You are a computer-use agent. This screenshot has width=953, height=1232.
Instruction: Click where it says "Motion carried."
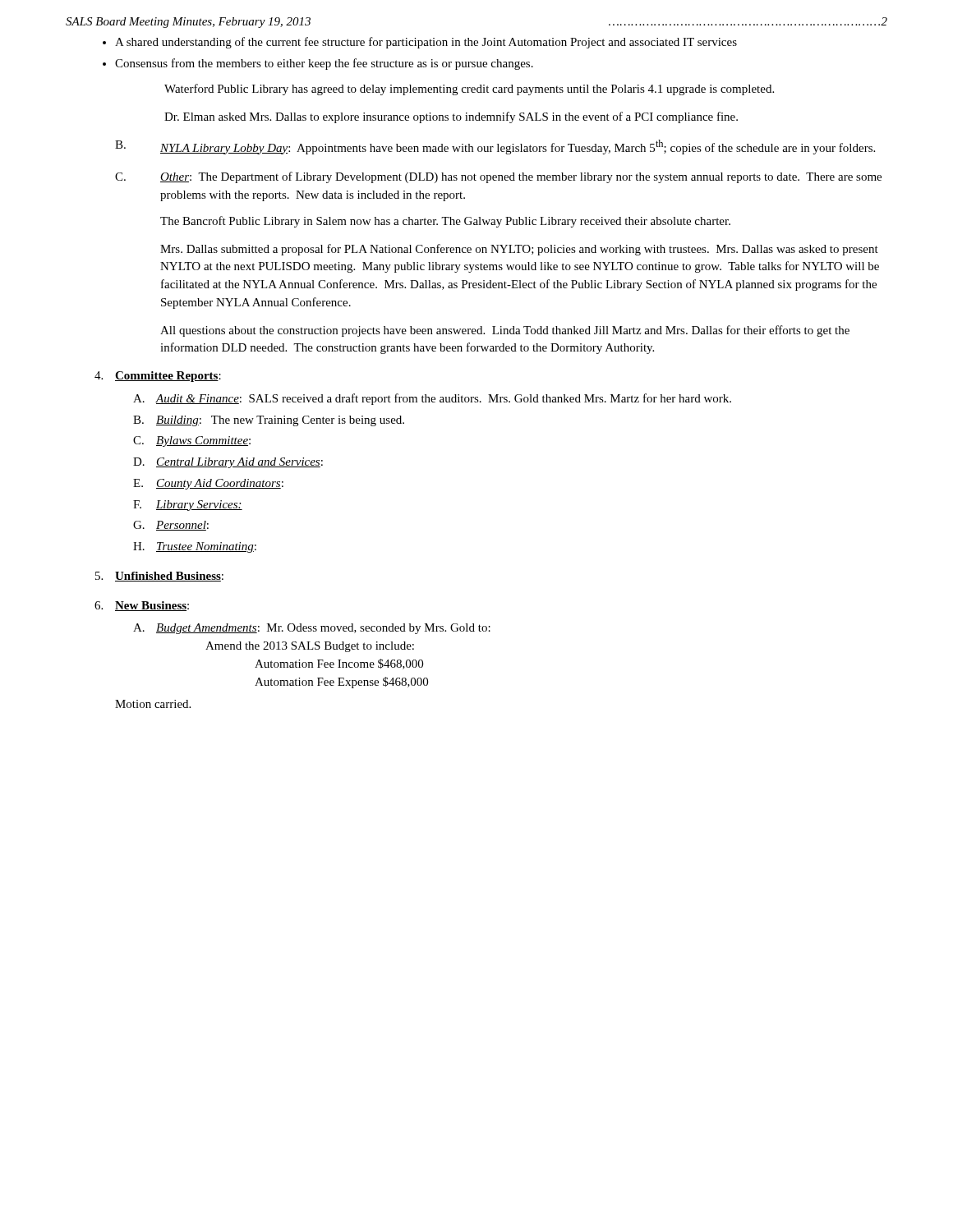click(153, 704)
